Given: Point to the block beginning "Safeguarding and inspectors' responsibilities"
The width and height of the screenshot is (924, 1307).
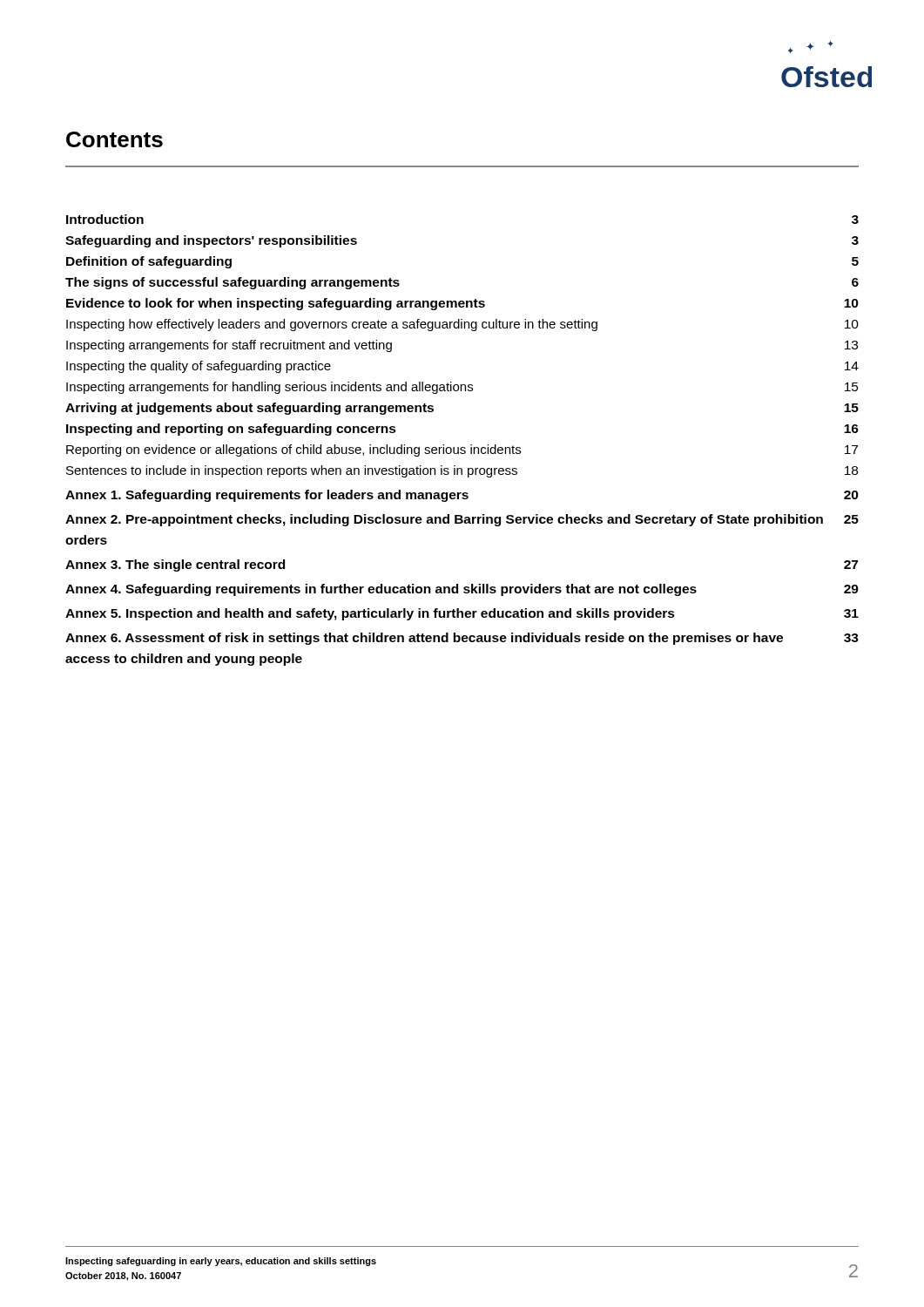Looking at the screenshot, I should click(210, 241).
